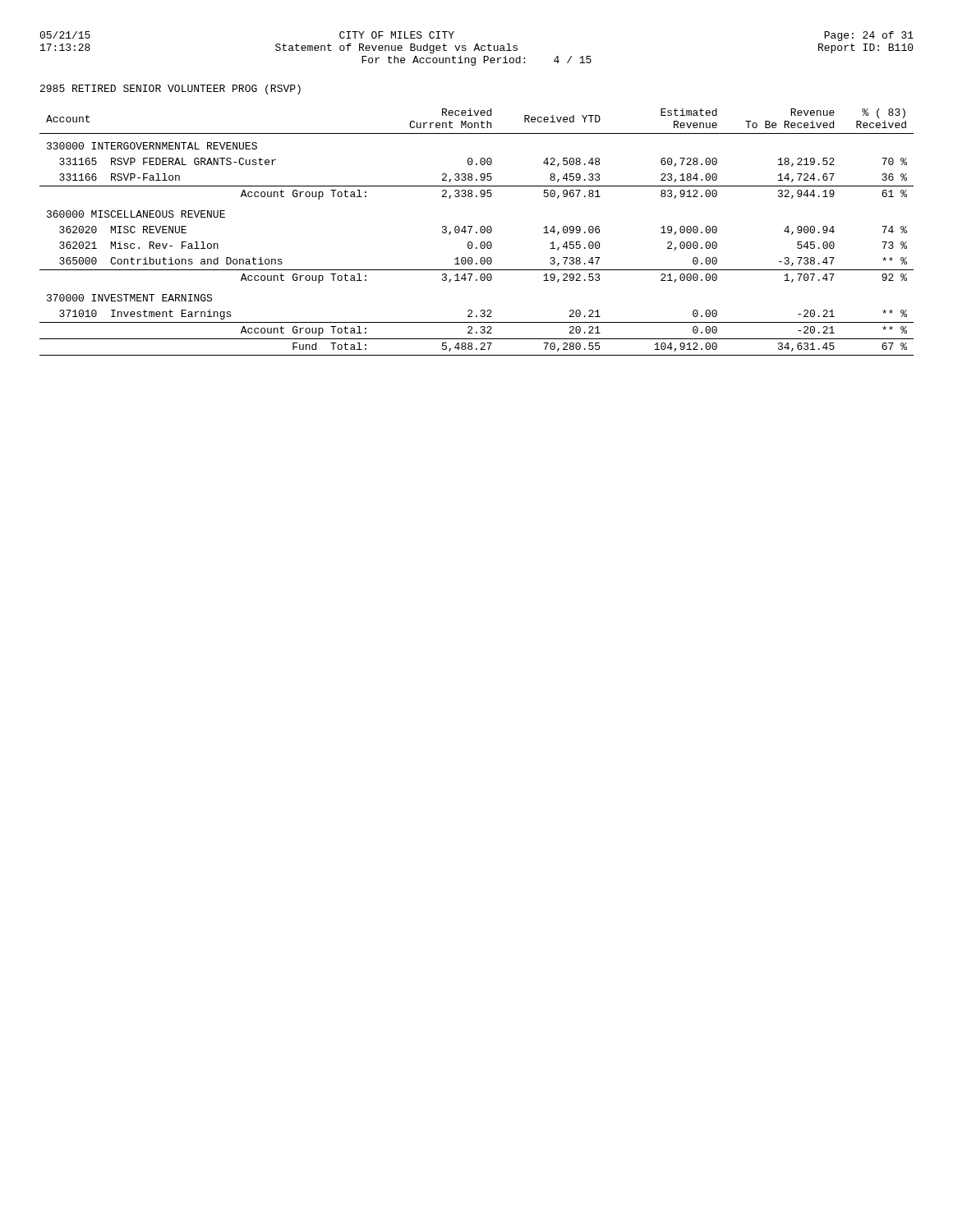Select a table

[x=476, y=230]
